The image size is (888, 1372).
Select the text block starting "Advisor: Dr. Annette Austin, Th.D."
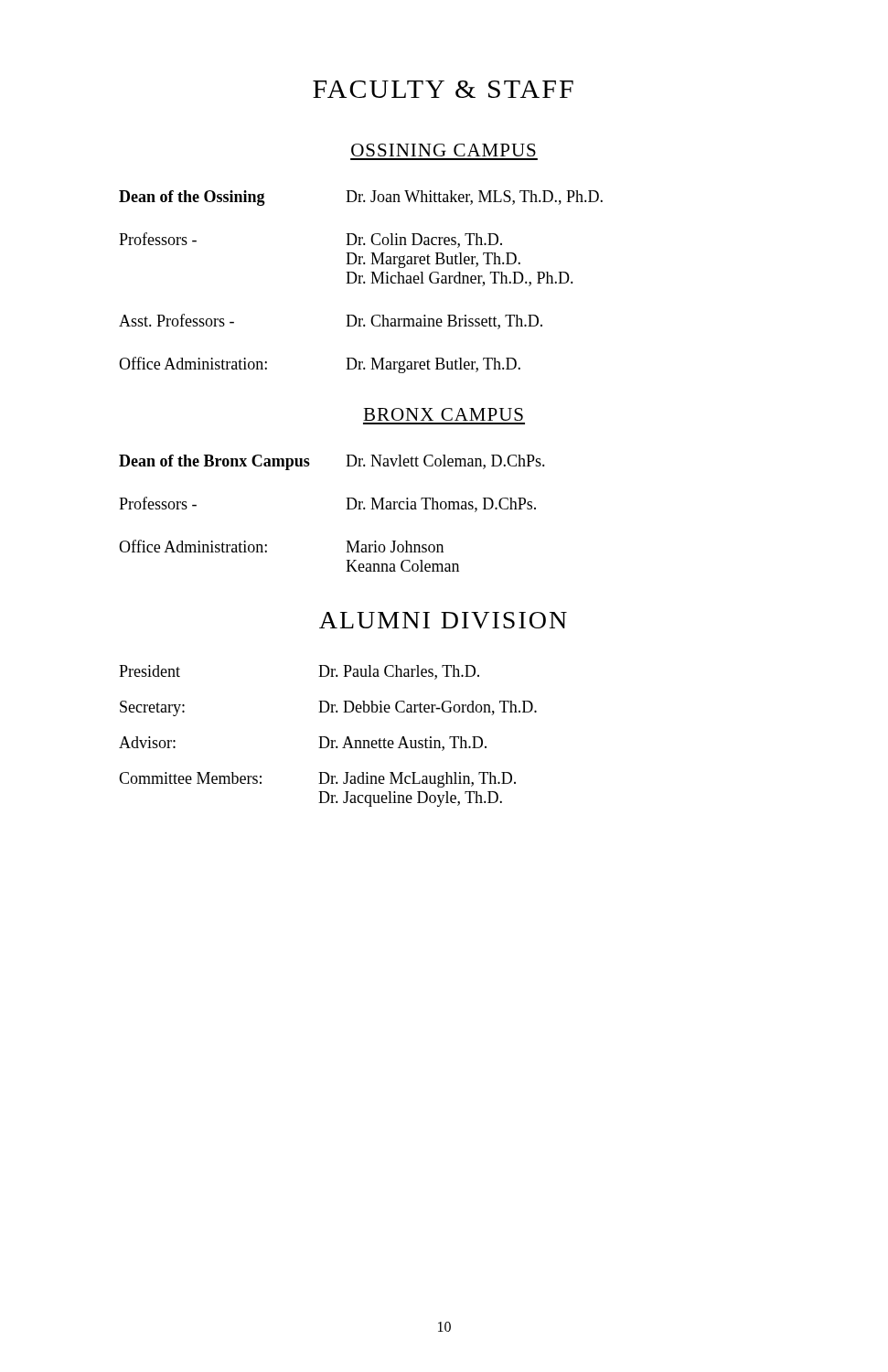pyautogui.click(x=444, y=743)
